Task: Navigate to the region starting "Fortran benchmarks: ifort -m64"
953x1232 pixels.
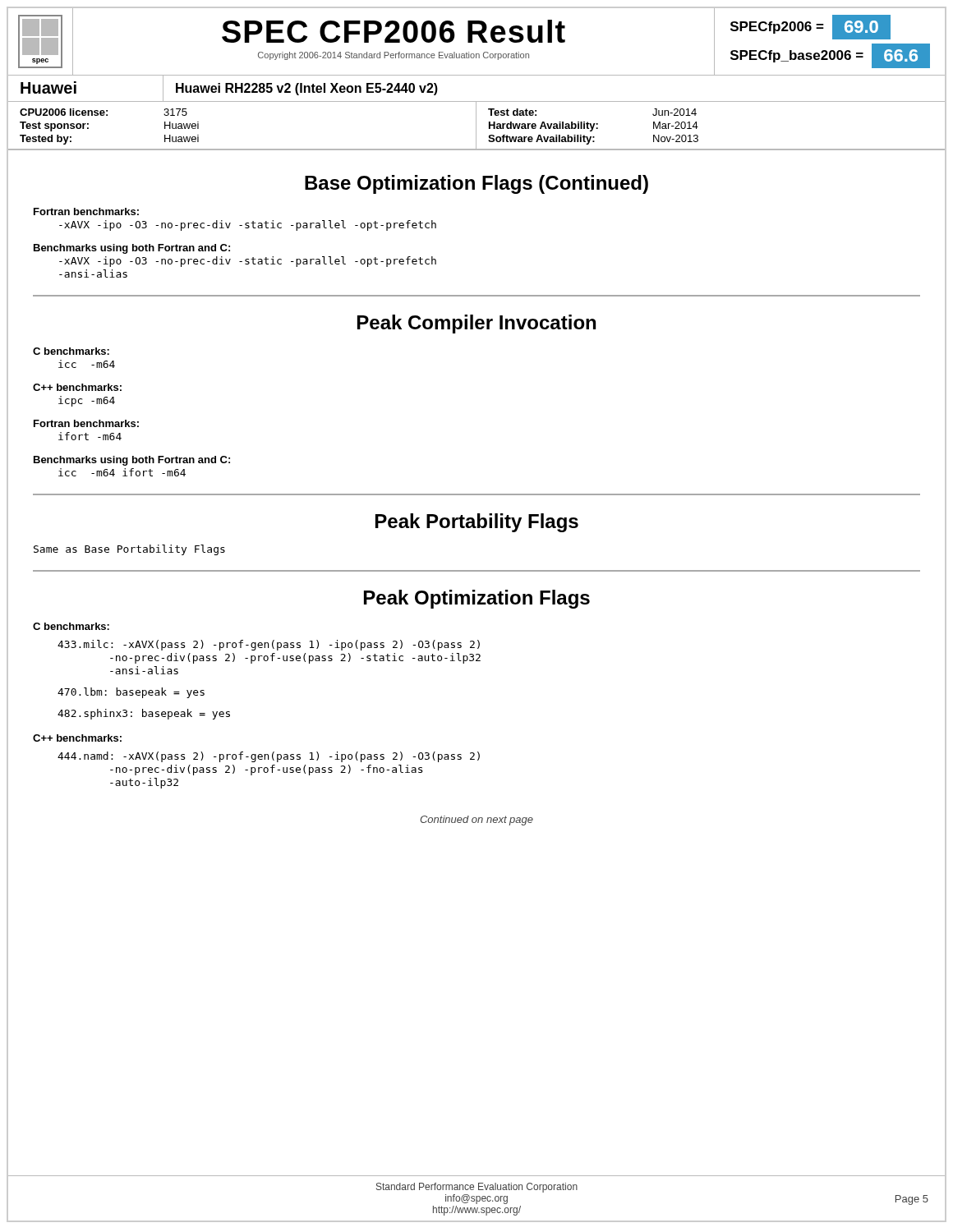Action: (86, 430)
